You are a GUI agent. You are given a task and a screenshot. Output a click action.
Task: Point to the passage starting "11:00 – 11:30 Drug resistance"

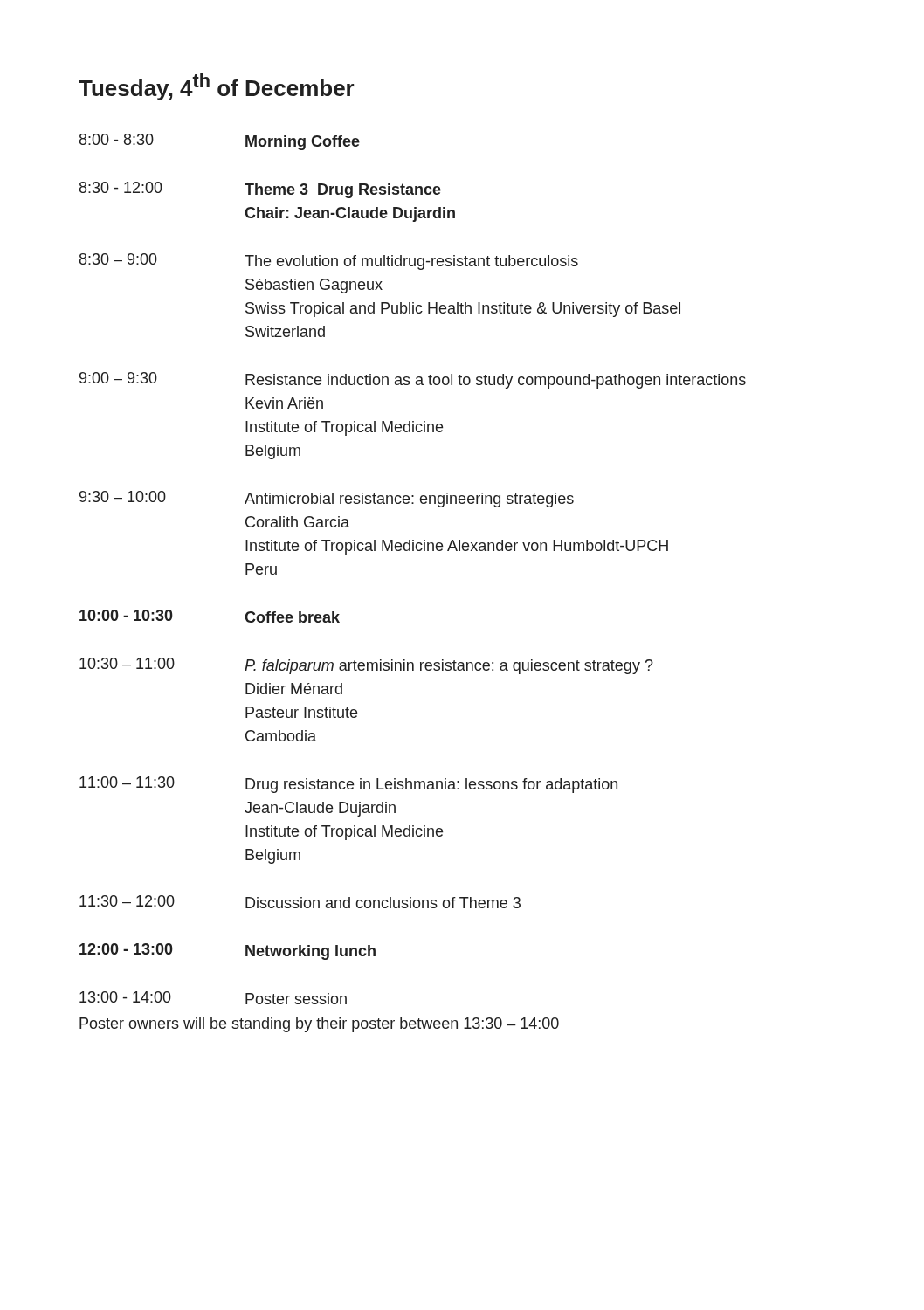click(x=348, y=785)
